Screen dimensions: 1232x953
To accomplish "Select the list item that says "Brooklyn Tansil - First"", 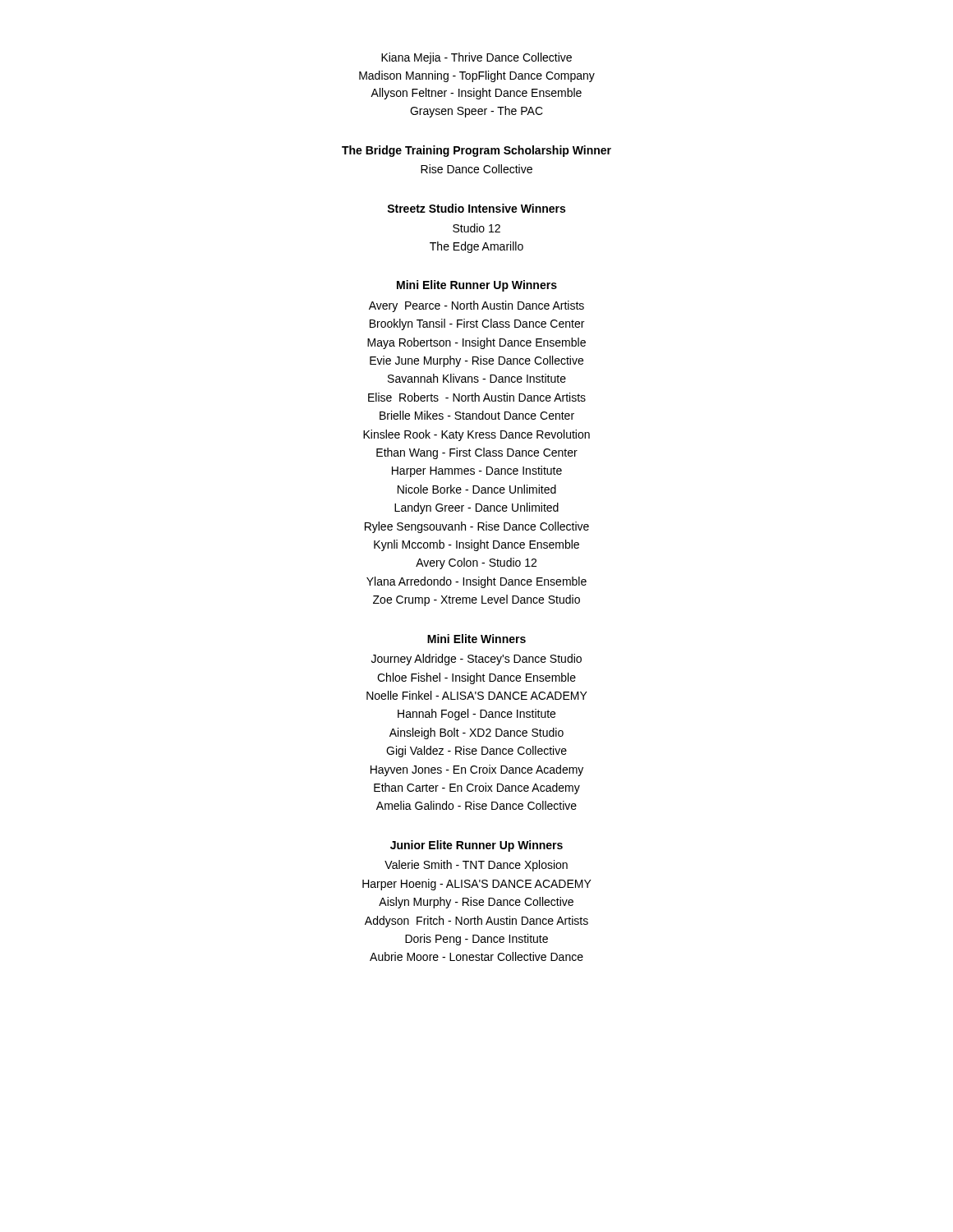I will point(476,324).
